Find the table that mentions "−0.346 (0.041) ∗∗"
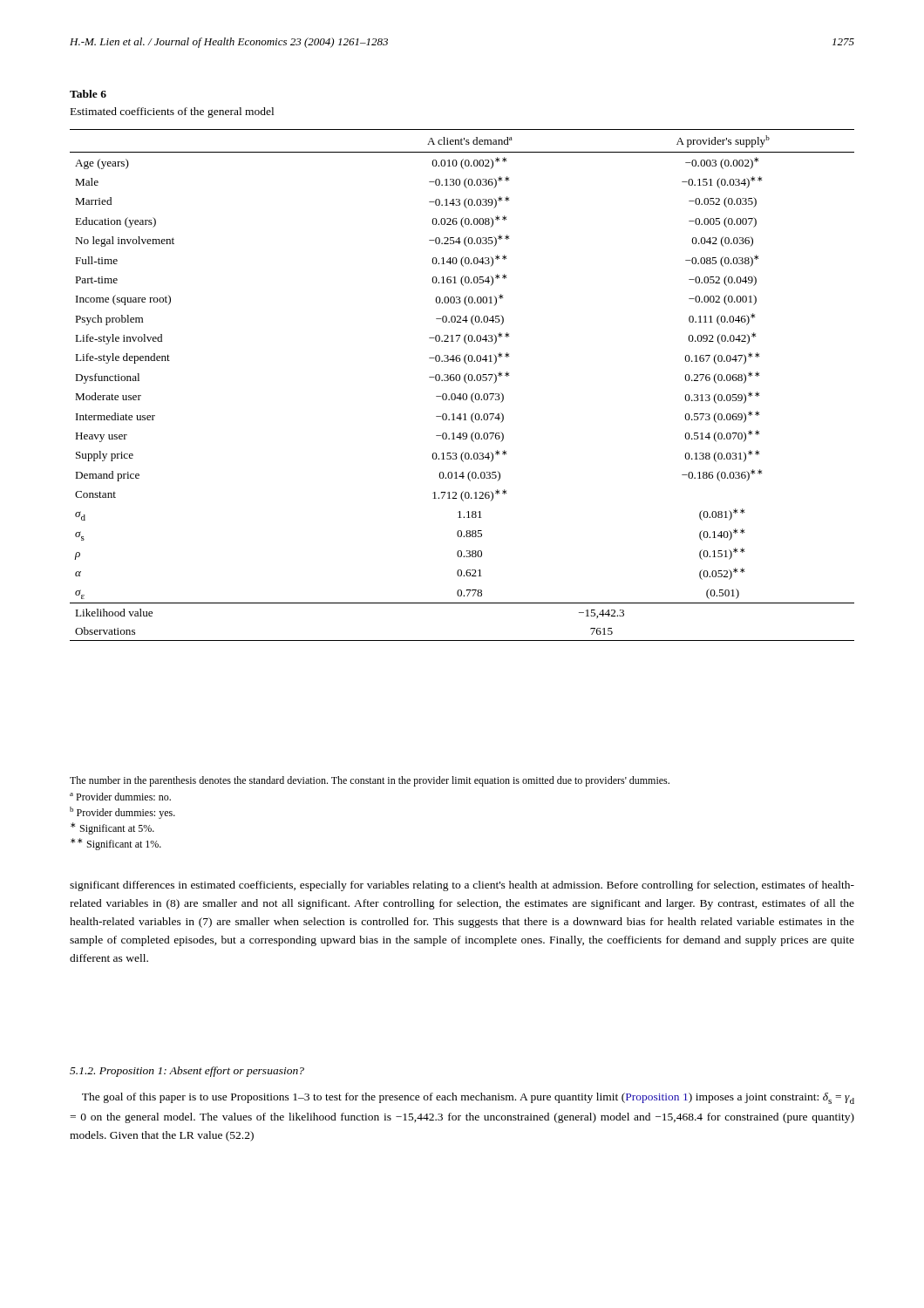This screenshot has height=1308, width=924. tap(462, 385)
